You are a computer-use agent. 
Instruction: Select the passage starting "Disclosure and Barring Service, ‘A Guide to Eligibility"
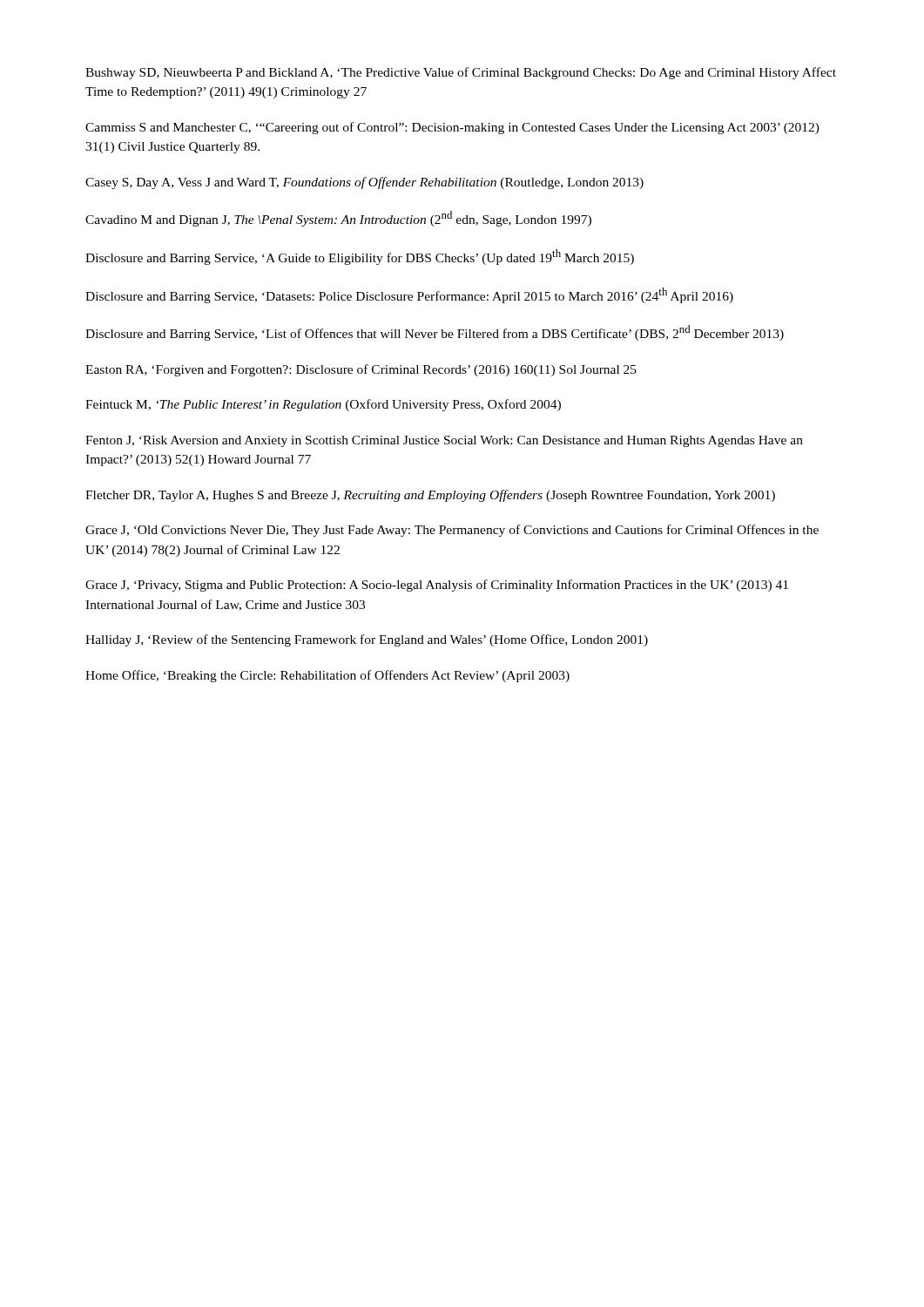tap(360, 256)
